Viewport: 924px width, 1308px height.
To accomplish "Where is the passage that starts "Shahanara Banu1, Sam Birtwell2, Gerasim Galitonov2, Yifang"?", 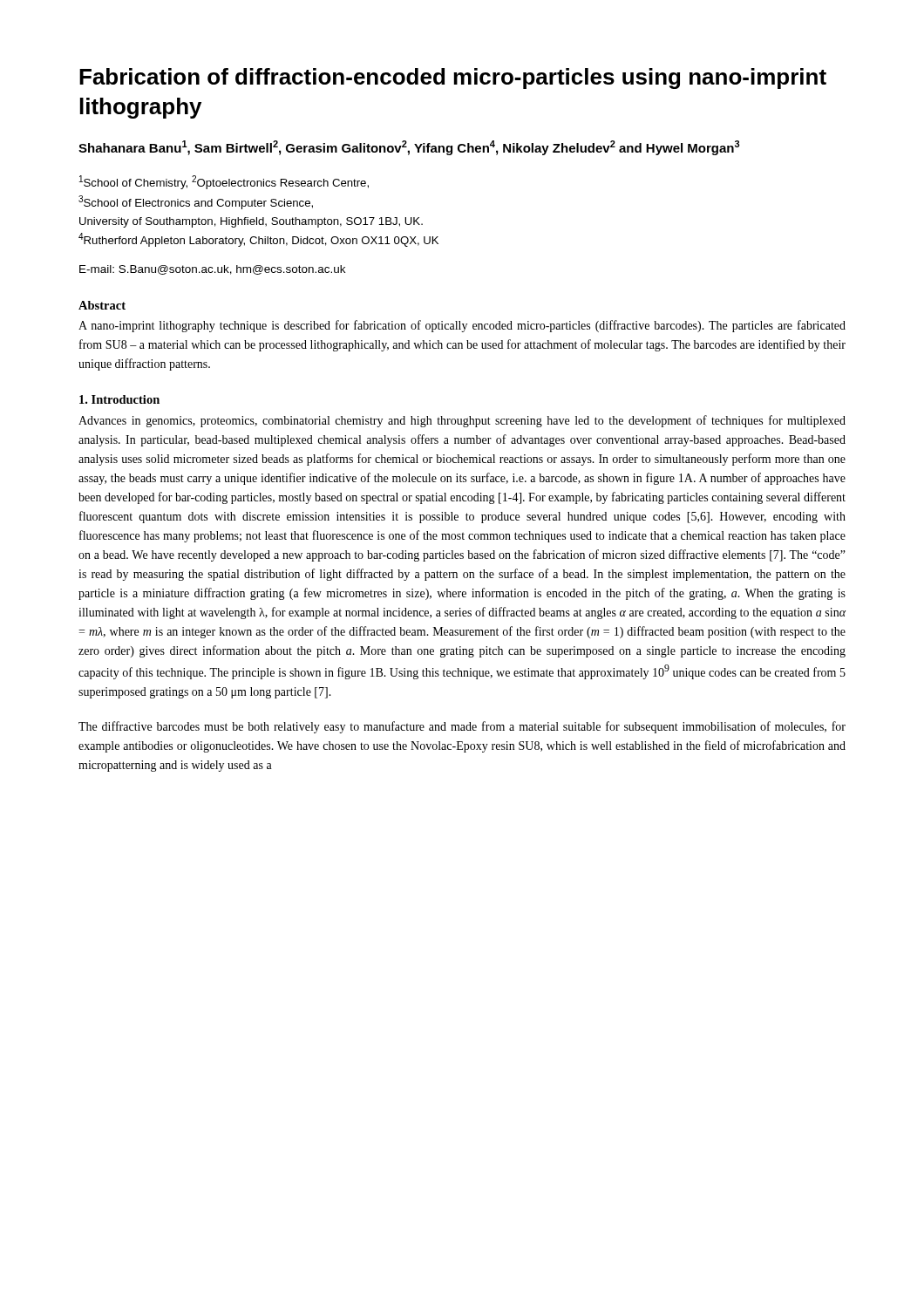I will 409,147.
